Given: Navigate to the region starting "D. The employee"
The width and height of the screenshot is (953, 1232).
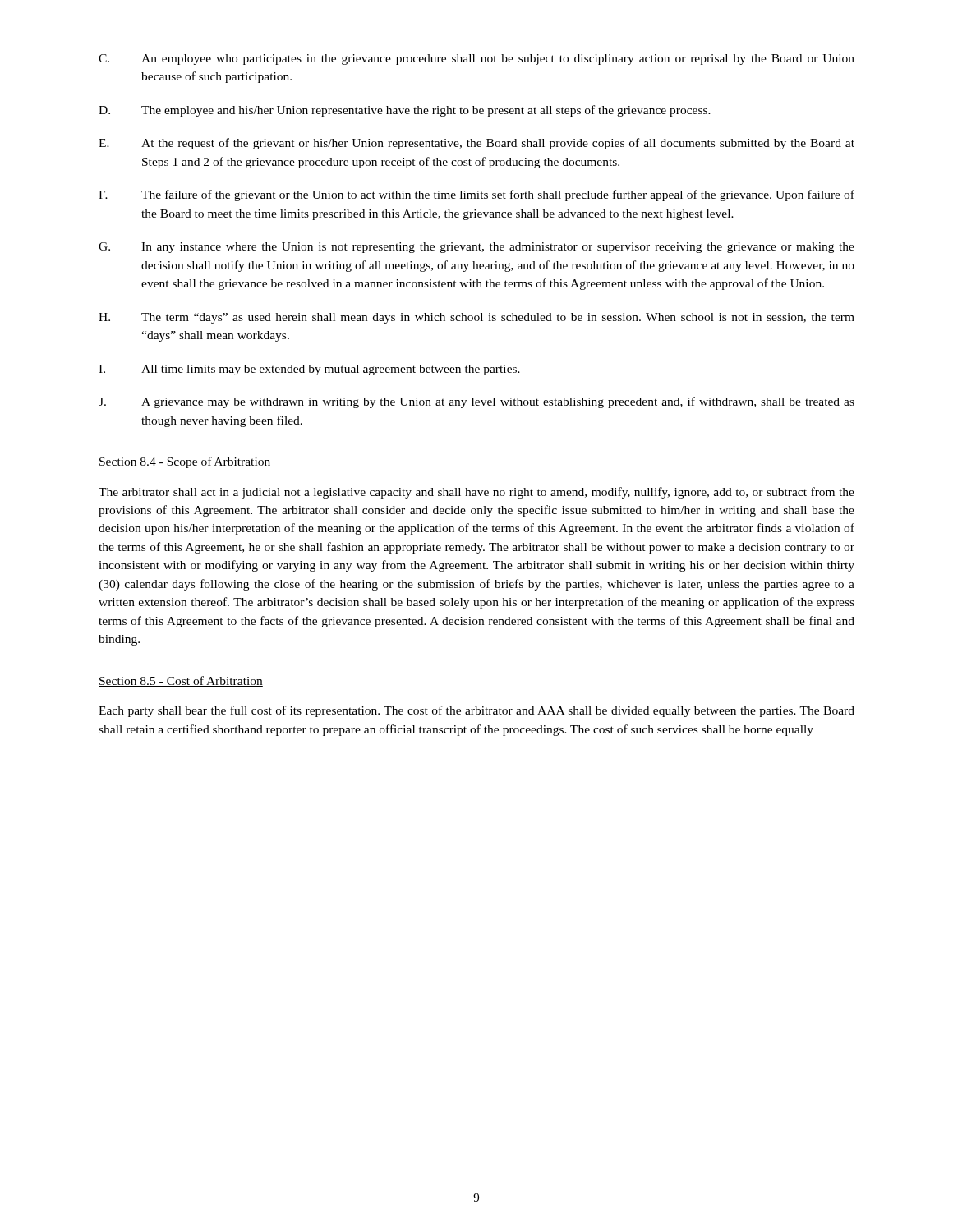Looking at the screenshot, I should (476, 110).
